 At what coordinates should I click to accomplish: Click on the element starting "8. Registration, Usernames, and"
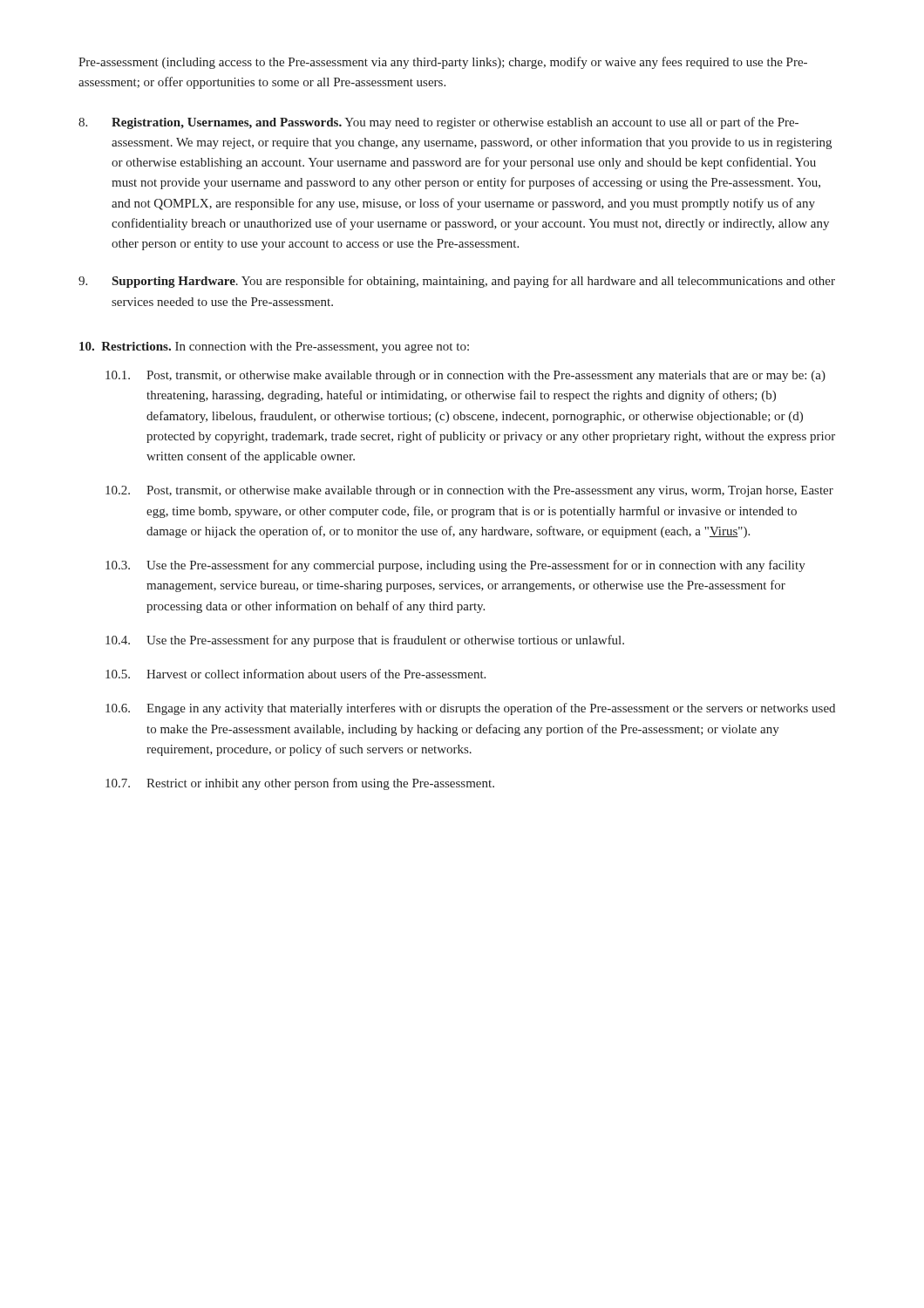(458, 183)
